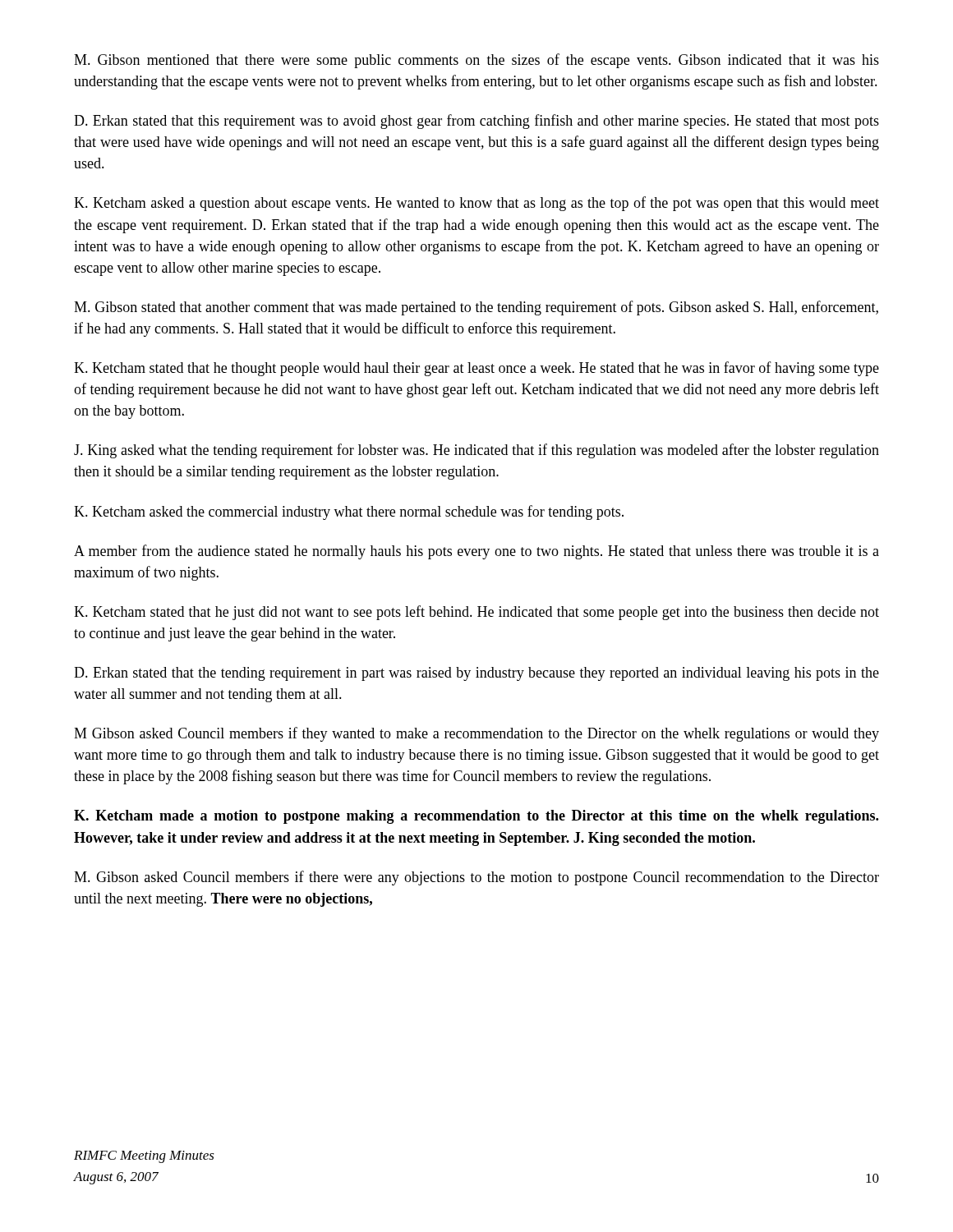The width and height of the screenshot is (953, 1232).
Task: Click on the text block with the text "M Gibson asked Council members if"
Action: 476,755
